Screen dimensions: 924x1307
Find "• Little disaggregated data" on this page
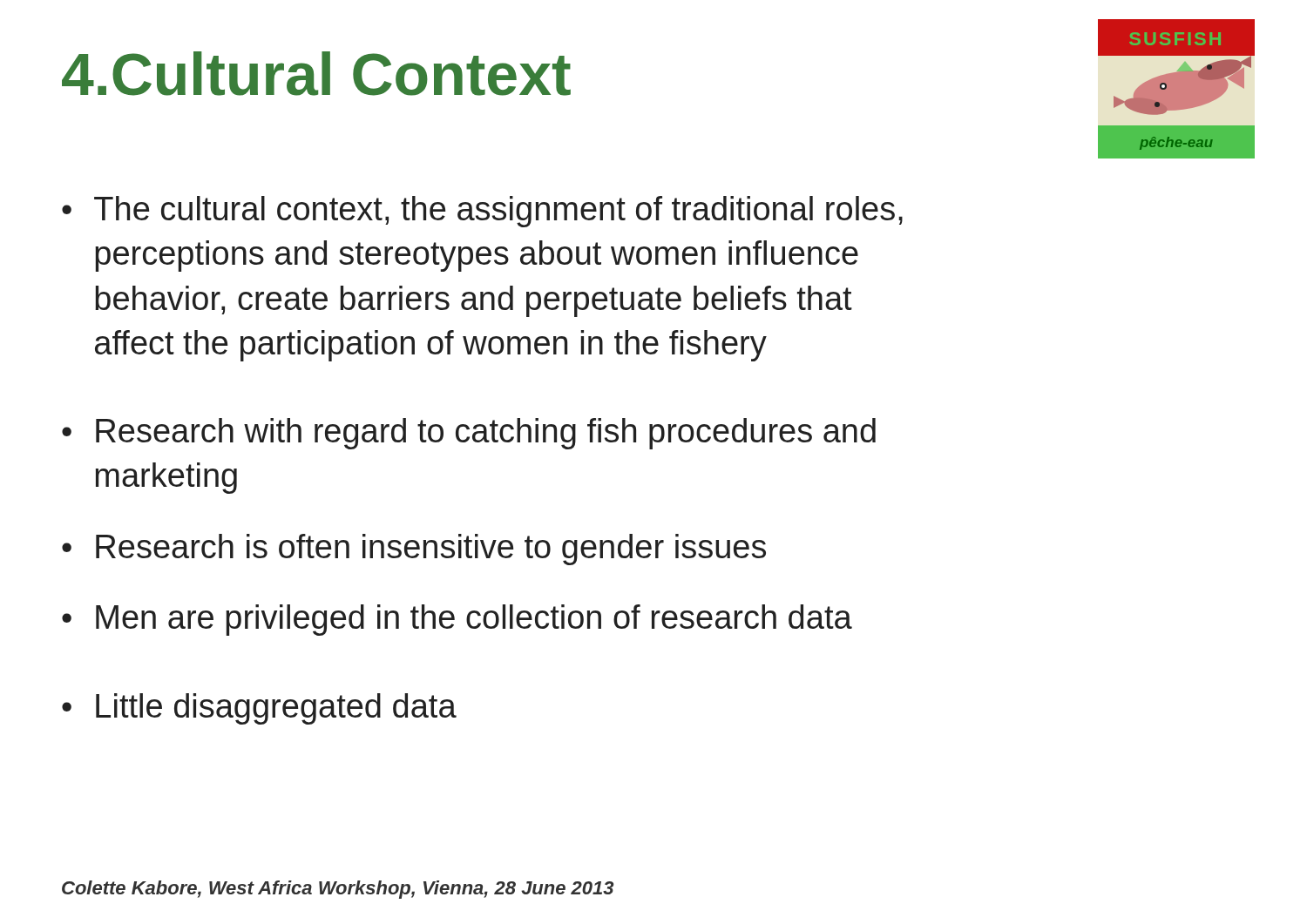tap(259, 706)
